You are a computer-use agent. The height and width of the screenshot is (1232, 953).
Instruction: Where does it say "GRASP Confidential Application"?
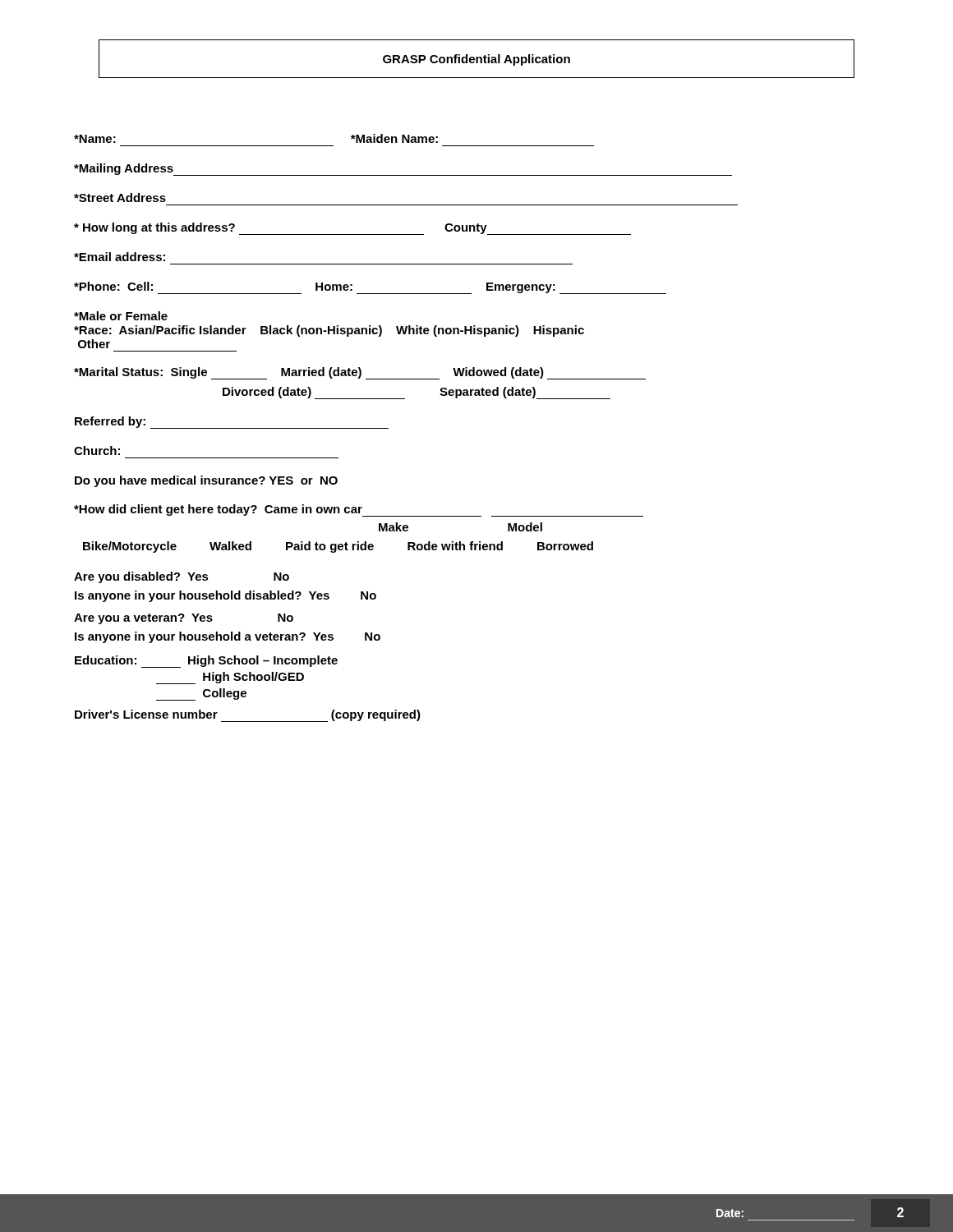click(x=476, y=59)
